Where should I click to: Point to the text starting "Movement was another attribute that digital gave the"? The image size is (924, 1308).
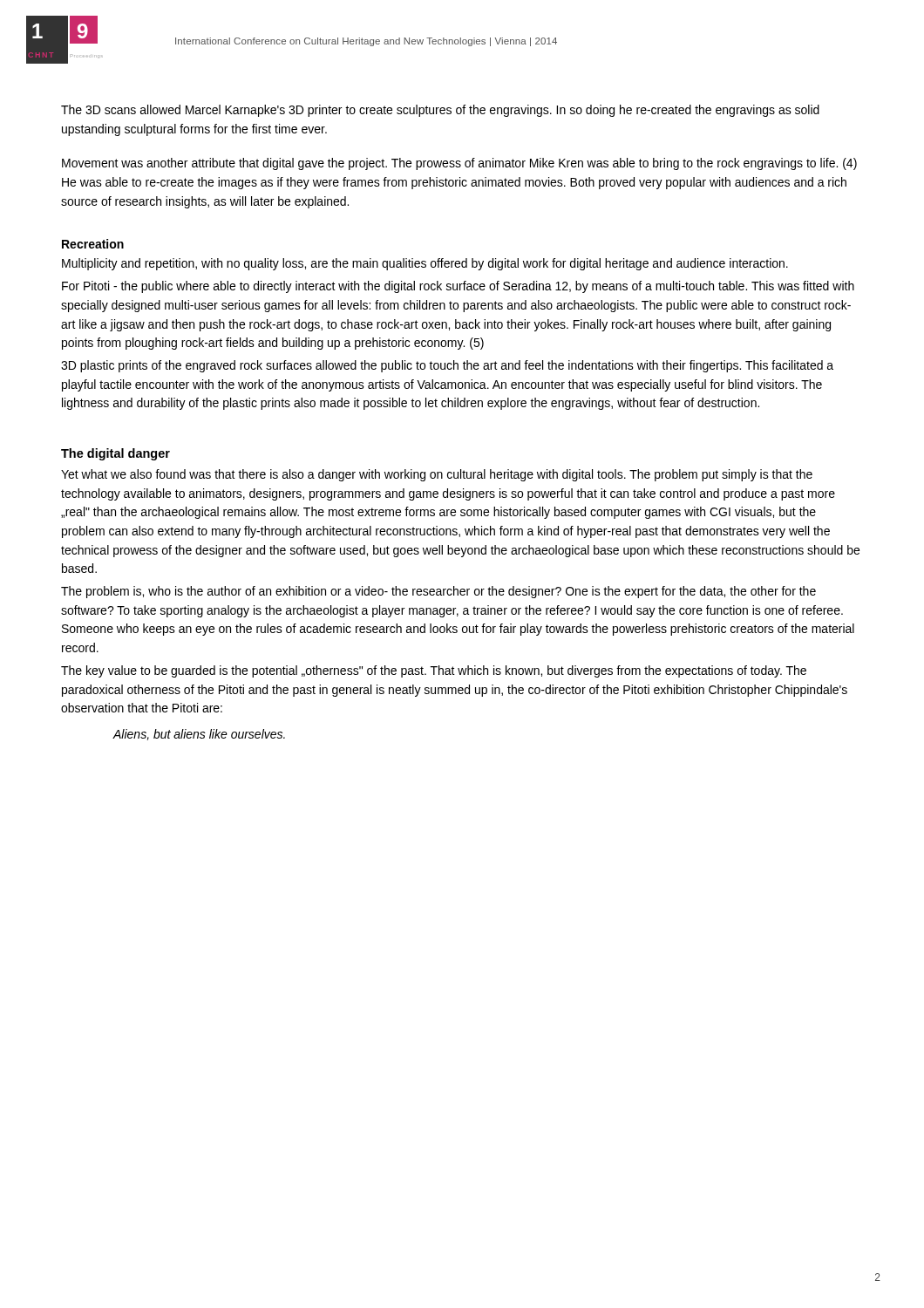point(459,182)
